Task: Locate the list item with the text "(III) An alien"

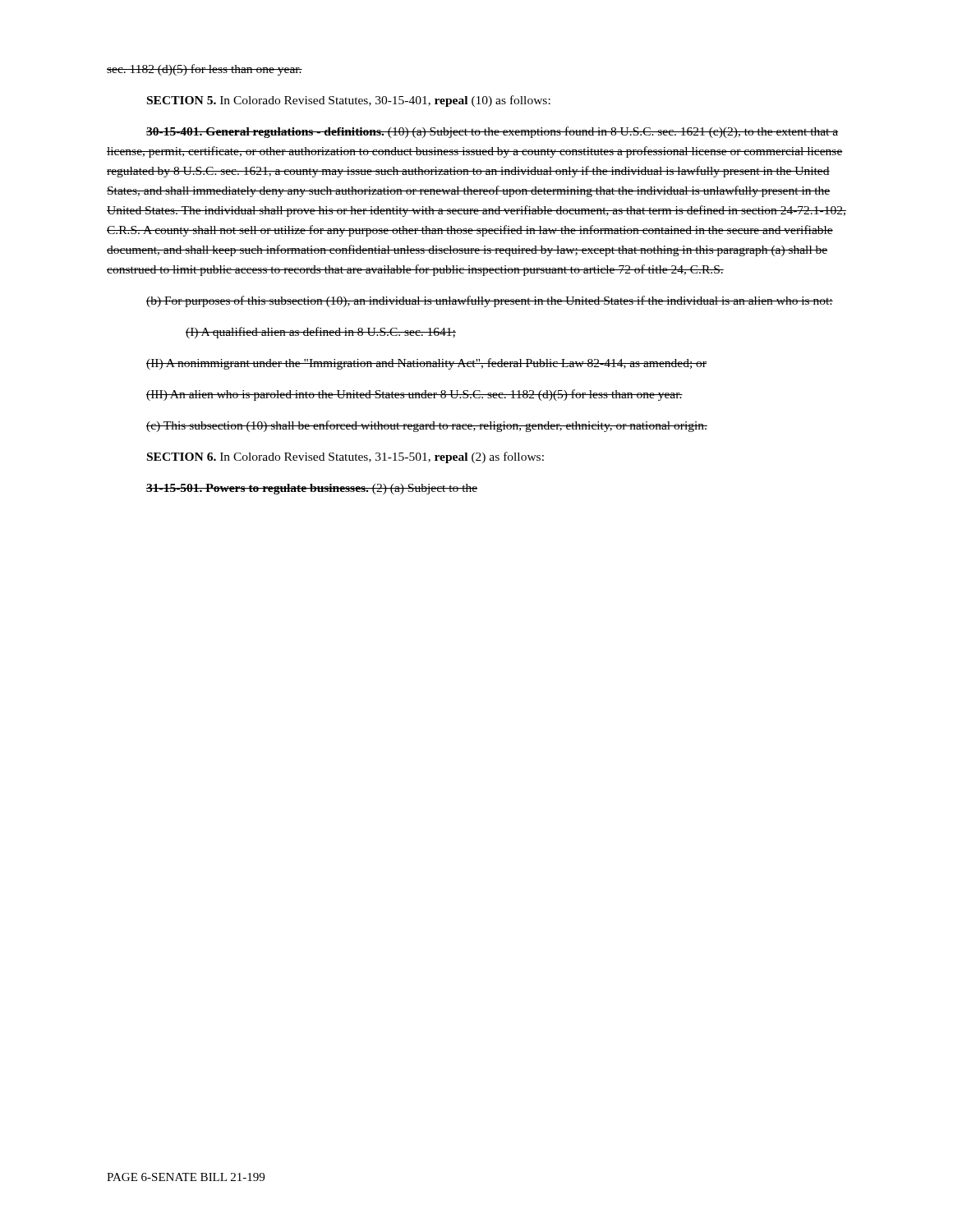Action: (x=414, y=394)
